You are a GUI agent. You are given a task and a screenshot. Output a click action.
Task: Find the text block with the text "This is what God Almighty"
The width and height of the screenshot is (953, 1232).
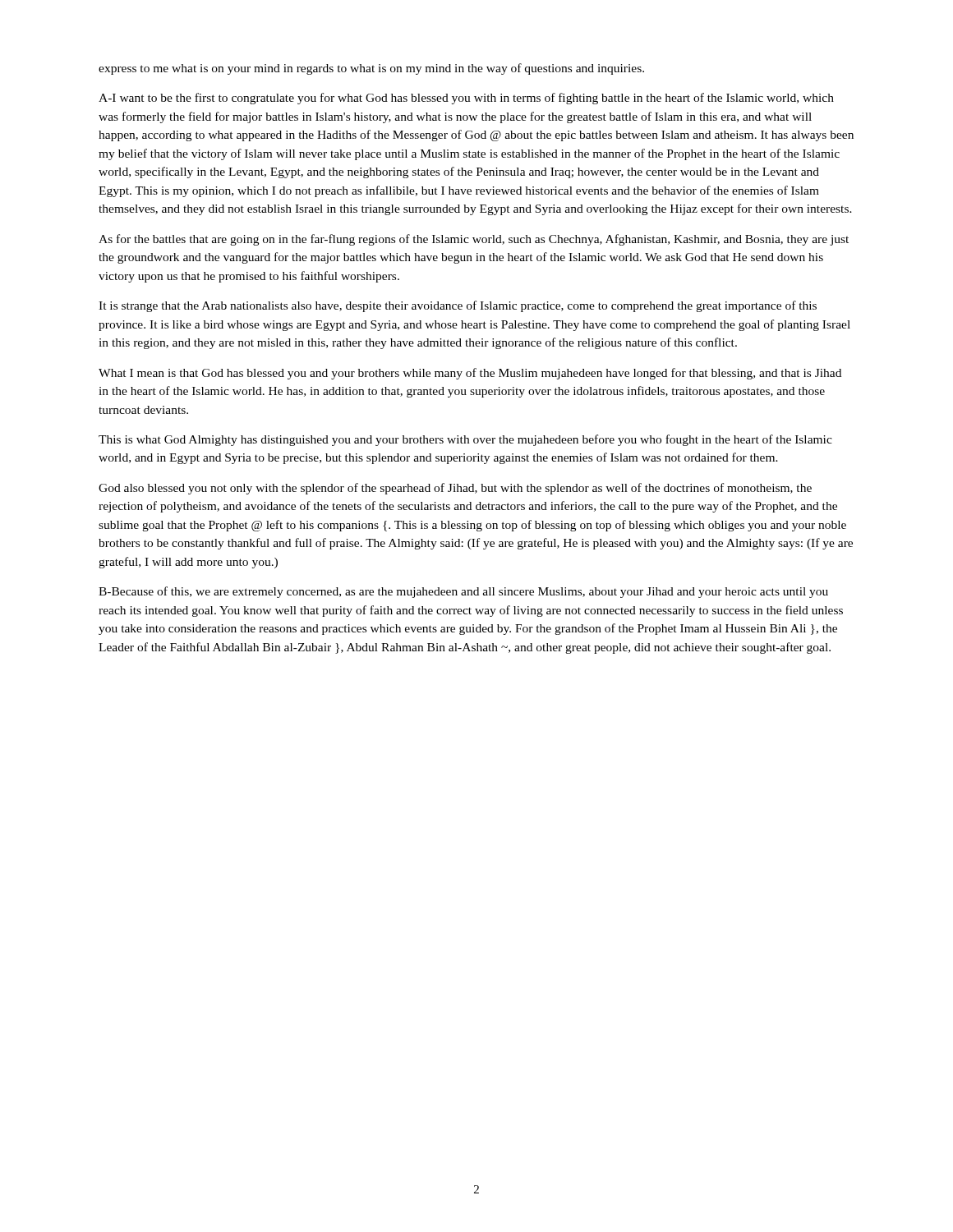pyautogui.click(x=465, y=448)
